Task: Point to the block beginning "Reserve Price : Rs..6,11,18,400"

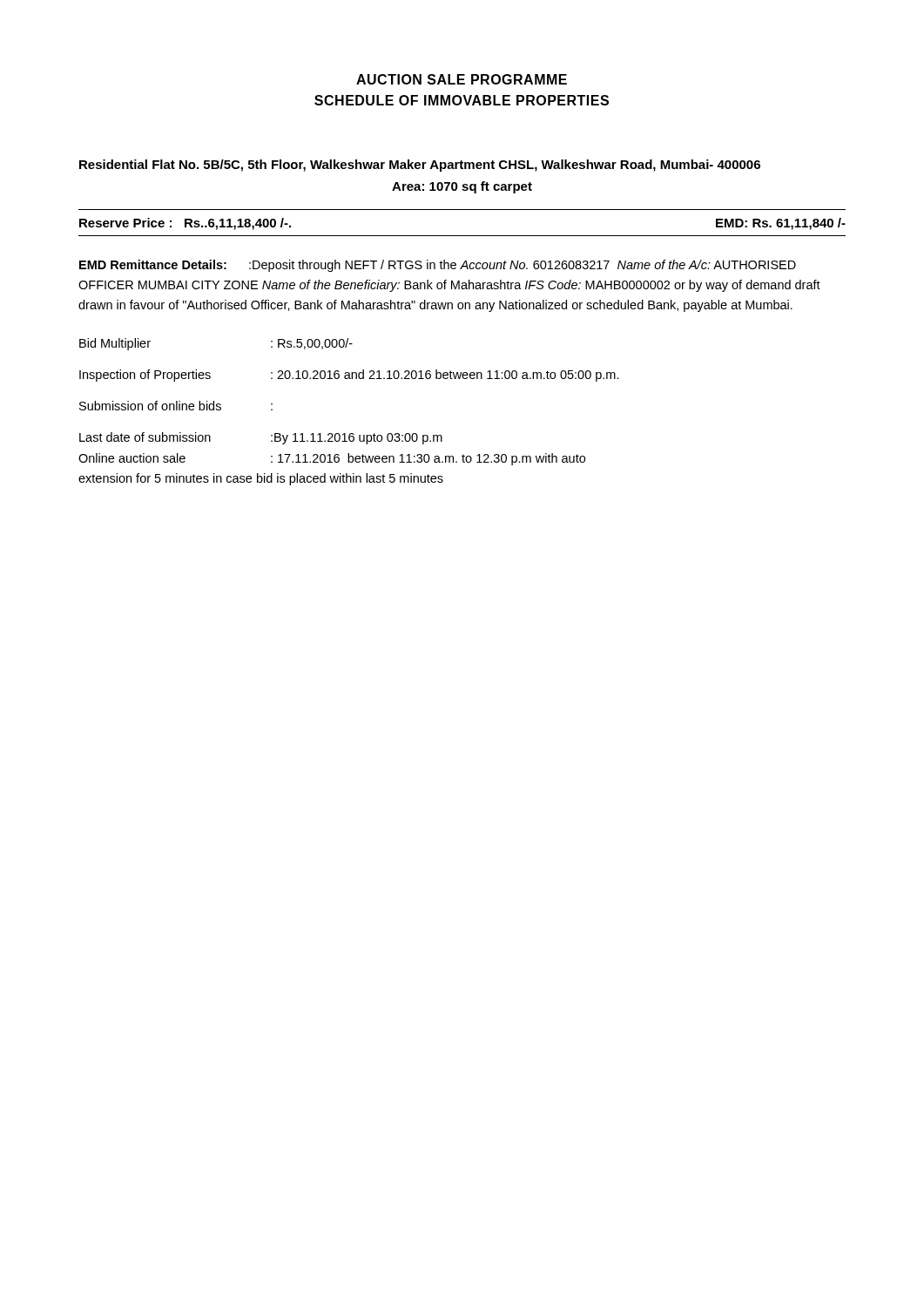Action: point(116,223)
